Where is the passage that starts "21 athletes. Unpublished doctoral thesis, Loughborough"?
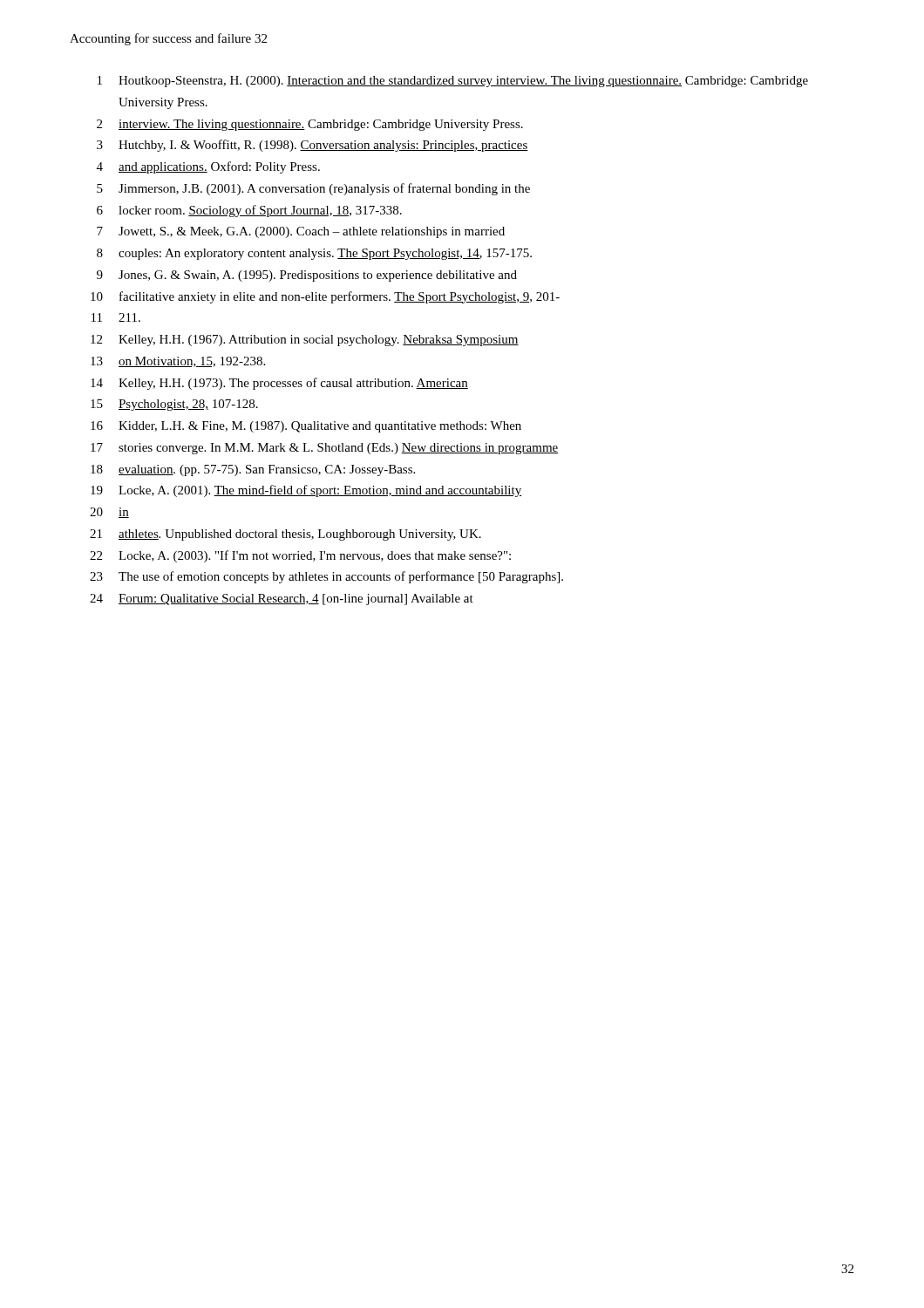Viewport: 924px width, 1308px height. [x=462, y=534]
